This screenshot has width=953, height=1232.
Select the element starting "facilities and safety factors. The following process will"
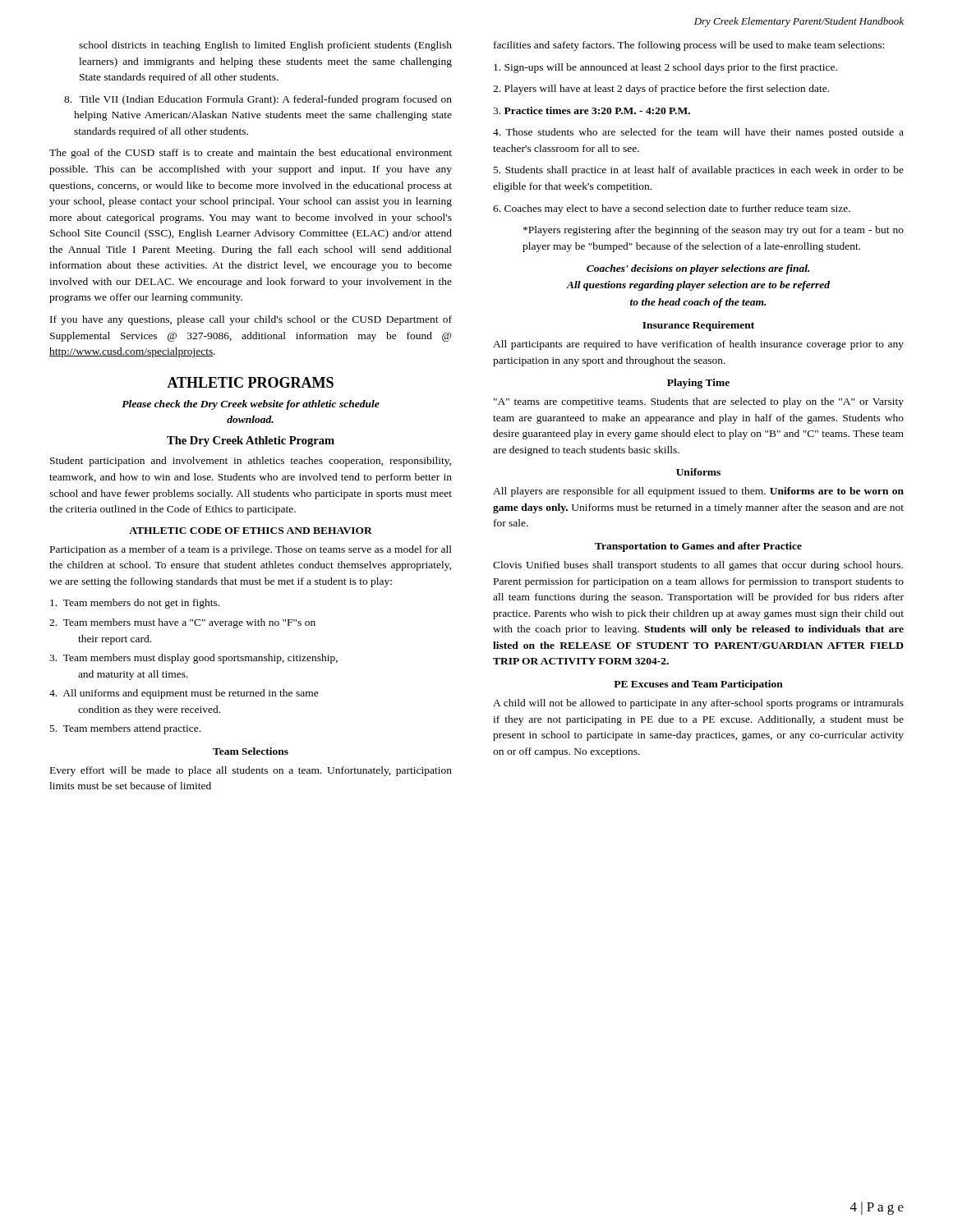698,127
